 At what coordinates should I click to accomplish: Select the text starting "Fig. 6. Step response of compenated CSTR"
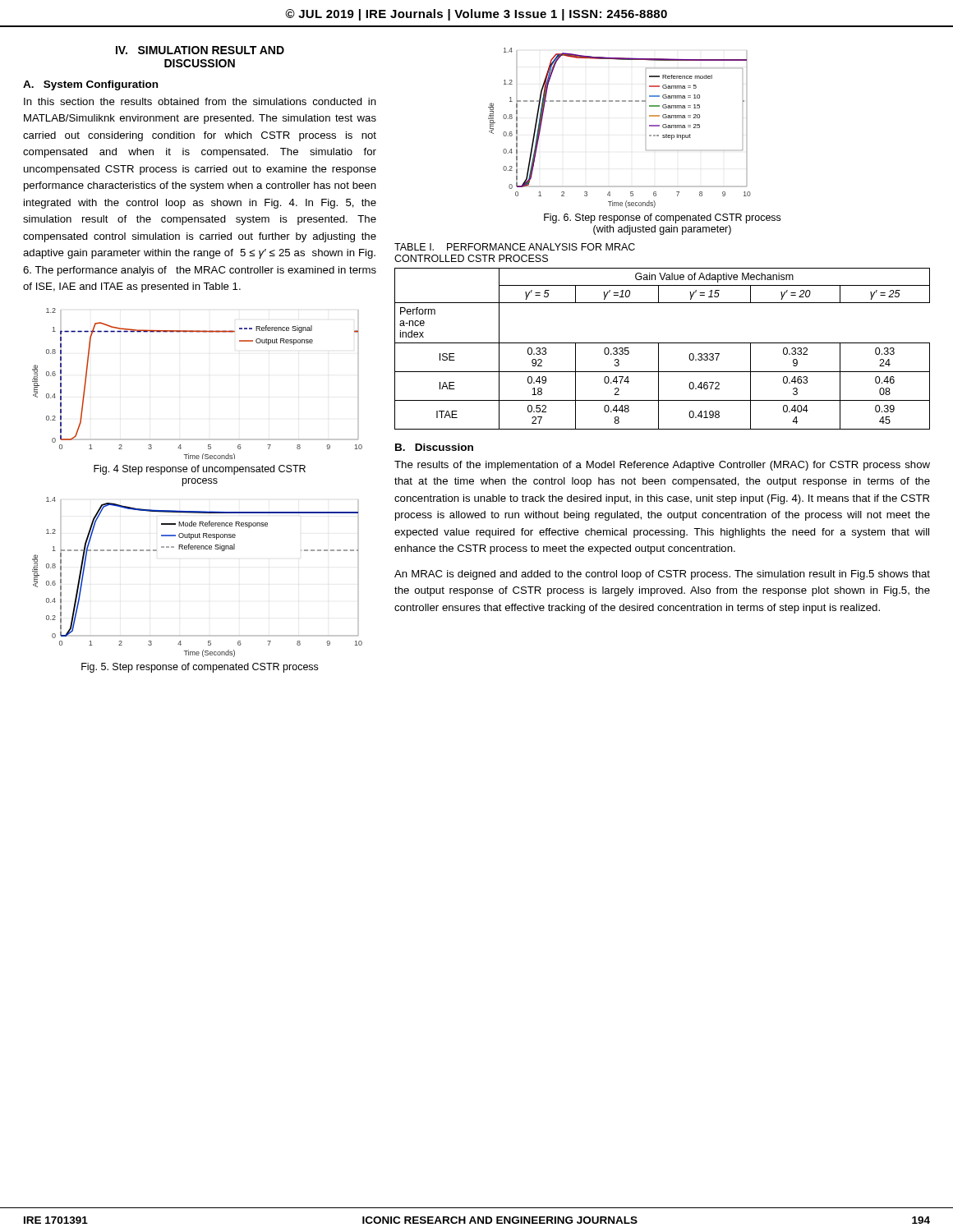point(662,223)
